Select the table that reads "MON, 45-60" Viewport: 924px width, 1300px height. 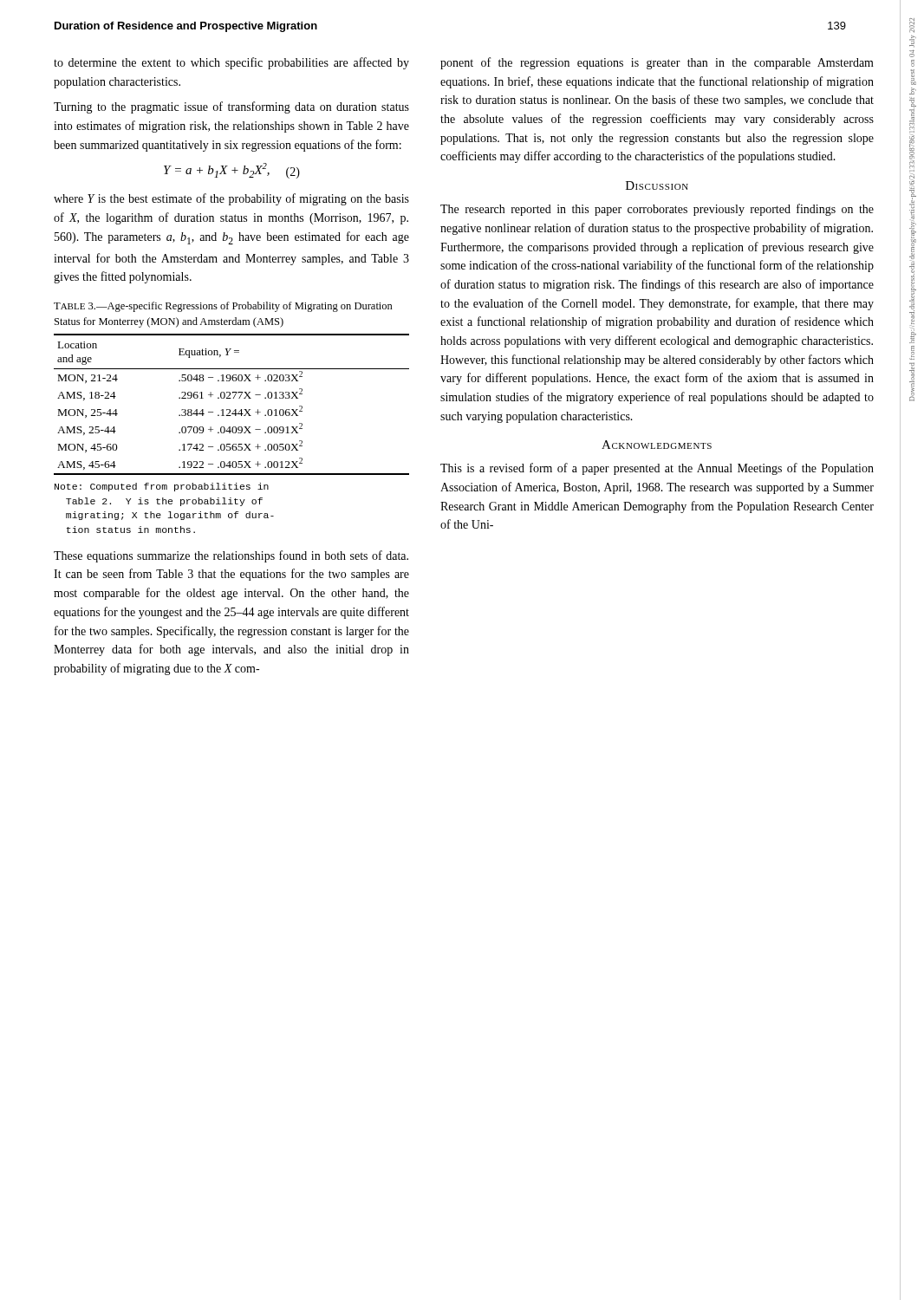click(231, 404)
